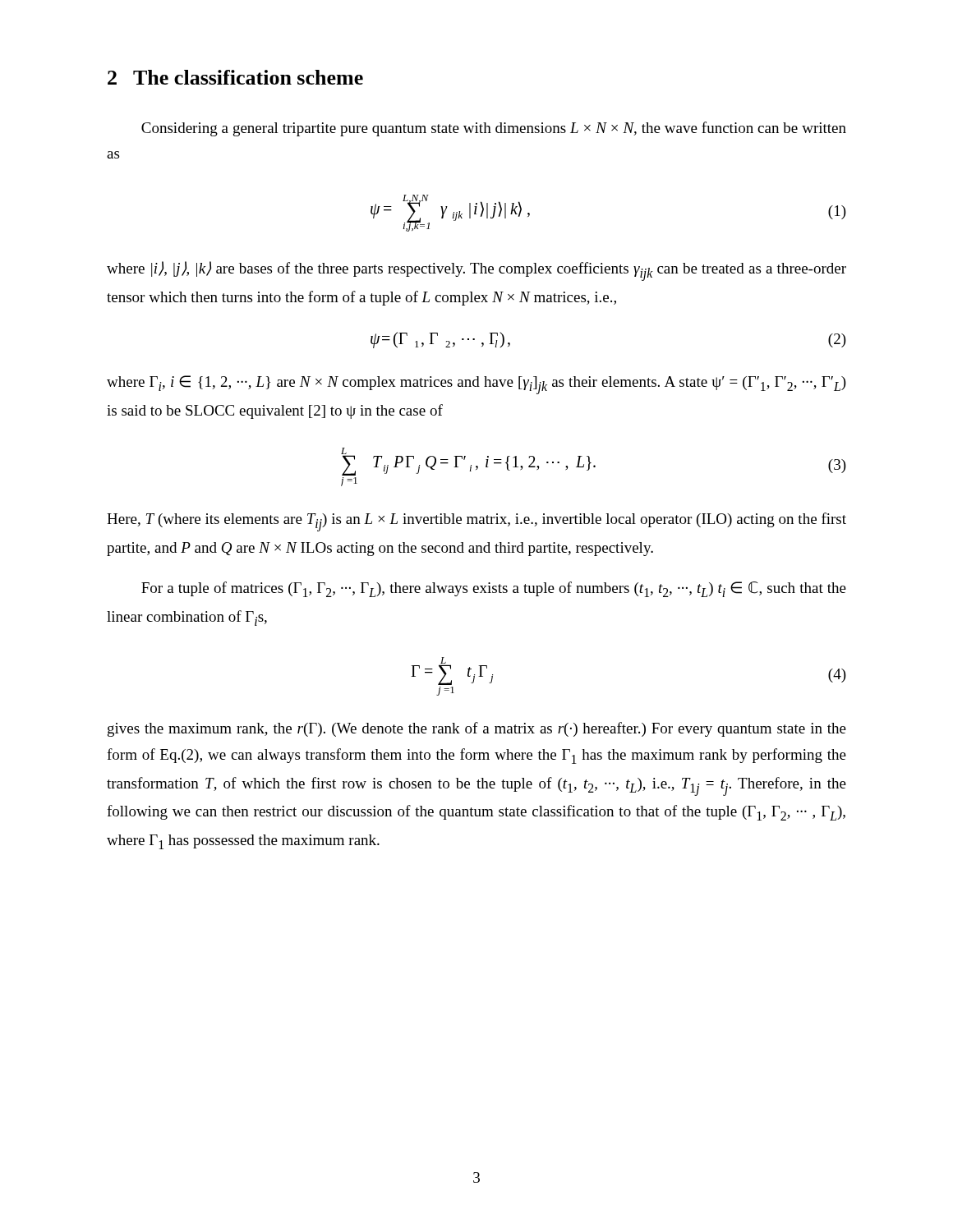This screenshot has height=1232, width=953.
Task: Locate the text block containing "gives the maximum rank, the r(Γ). (We"
Action: (x=476, y=786)
